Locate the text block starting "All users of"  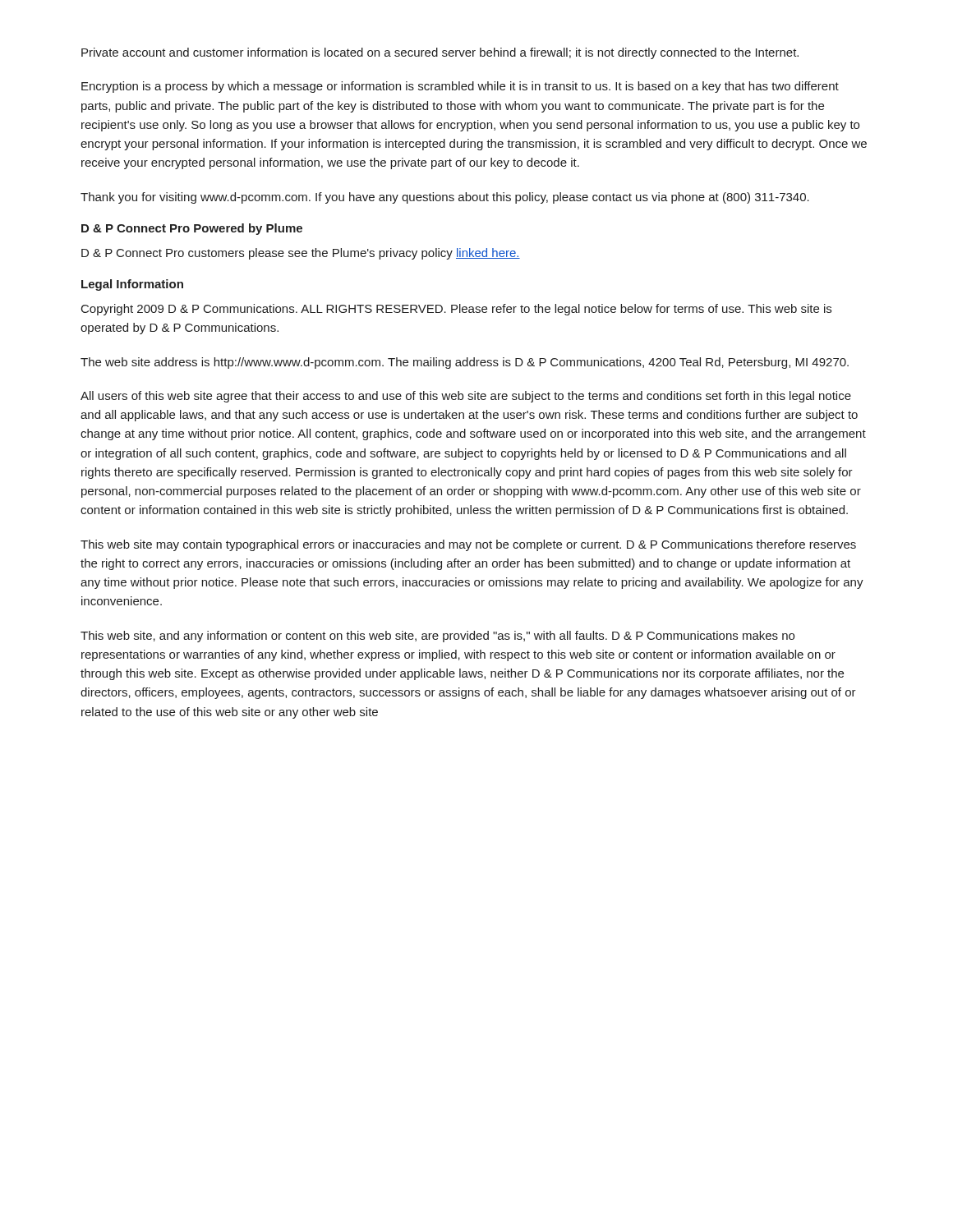pos(473,453)
